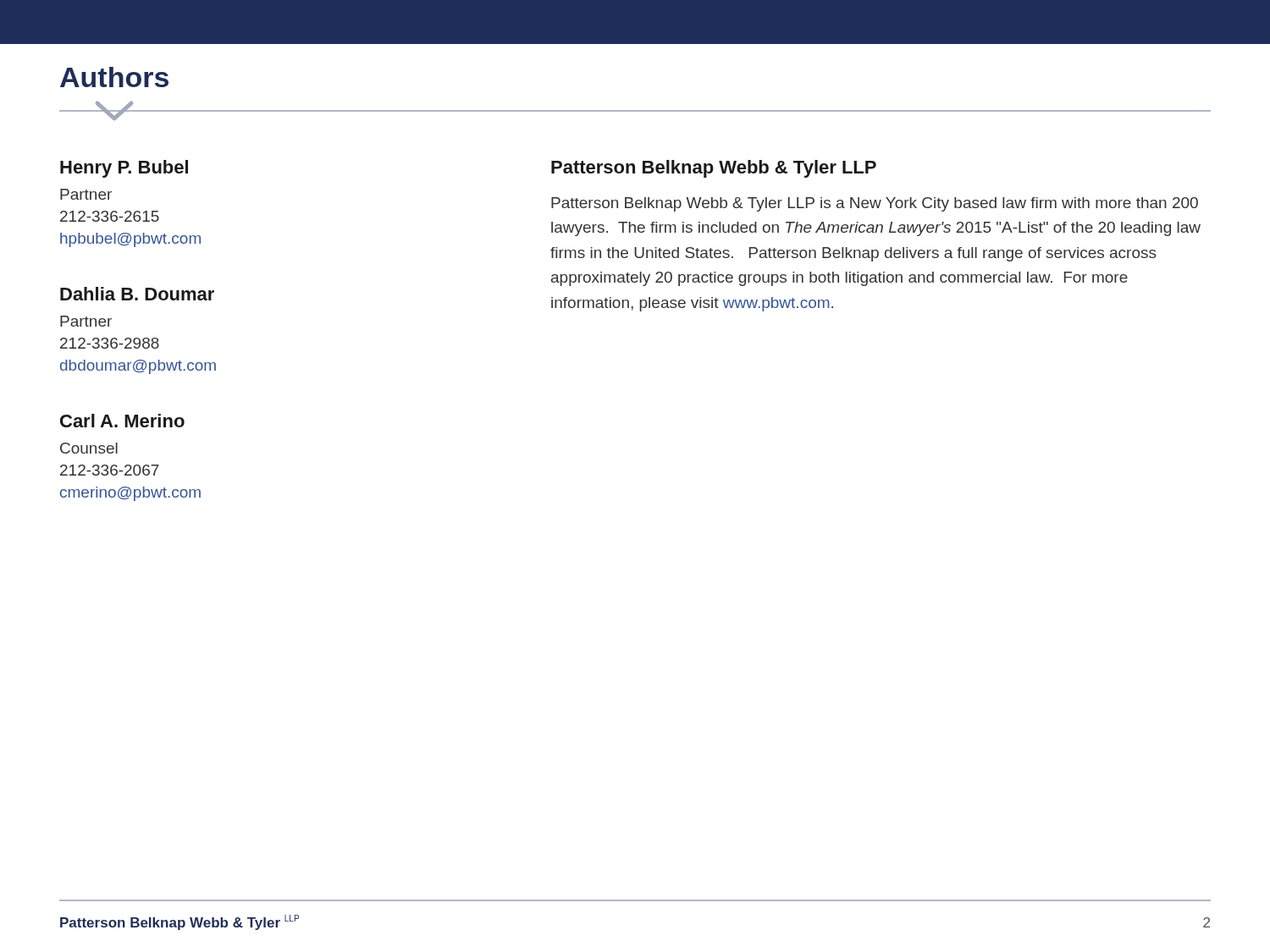This screenshot has width=1270, height=952.
Task: Click on the text block with the text "Dahlia B. Doumar"
Action: click(137, 294)
